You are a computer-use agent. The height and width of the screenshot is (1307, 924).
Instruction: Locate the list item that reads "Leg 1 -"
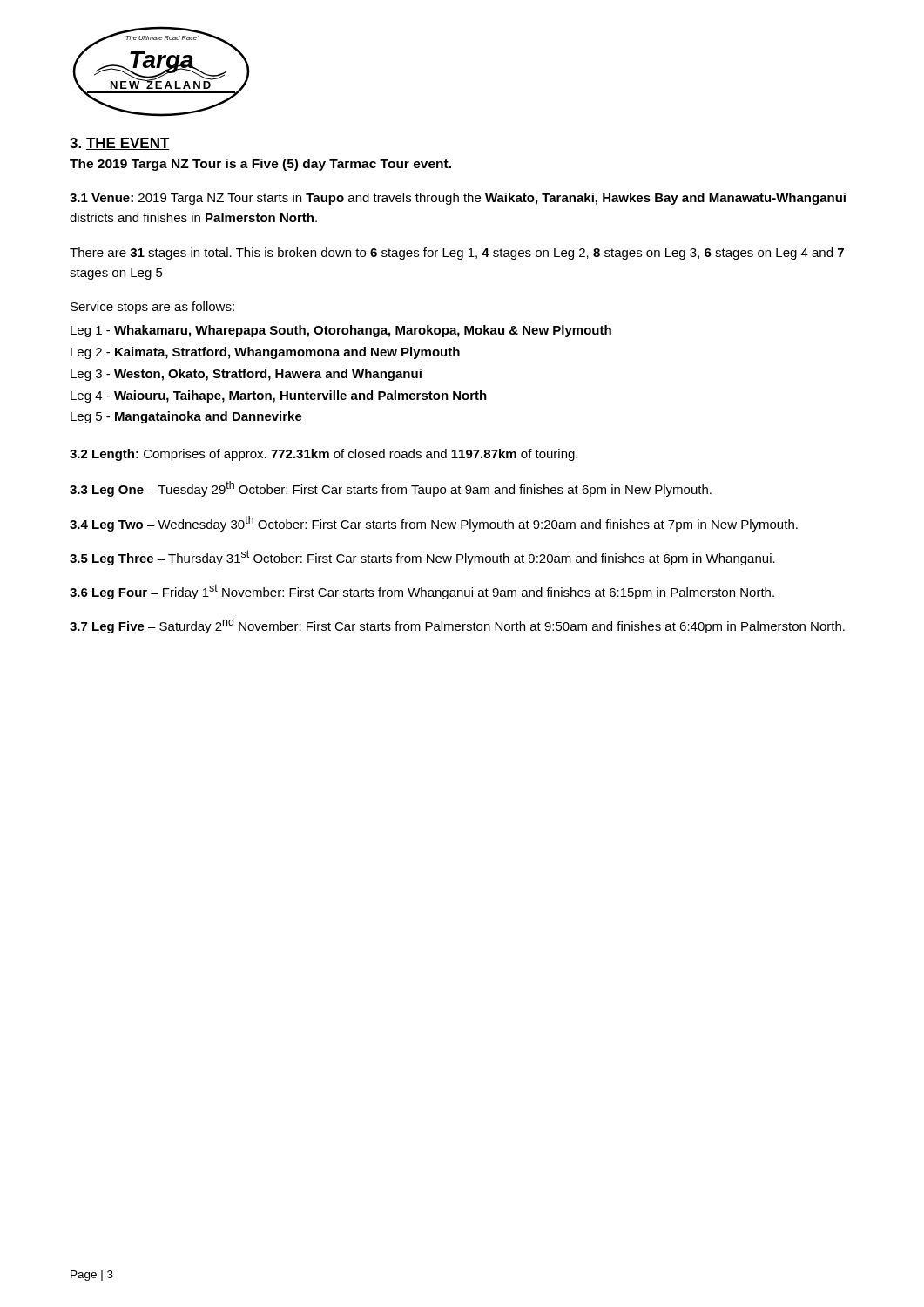tap(462, 331)
